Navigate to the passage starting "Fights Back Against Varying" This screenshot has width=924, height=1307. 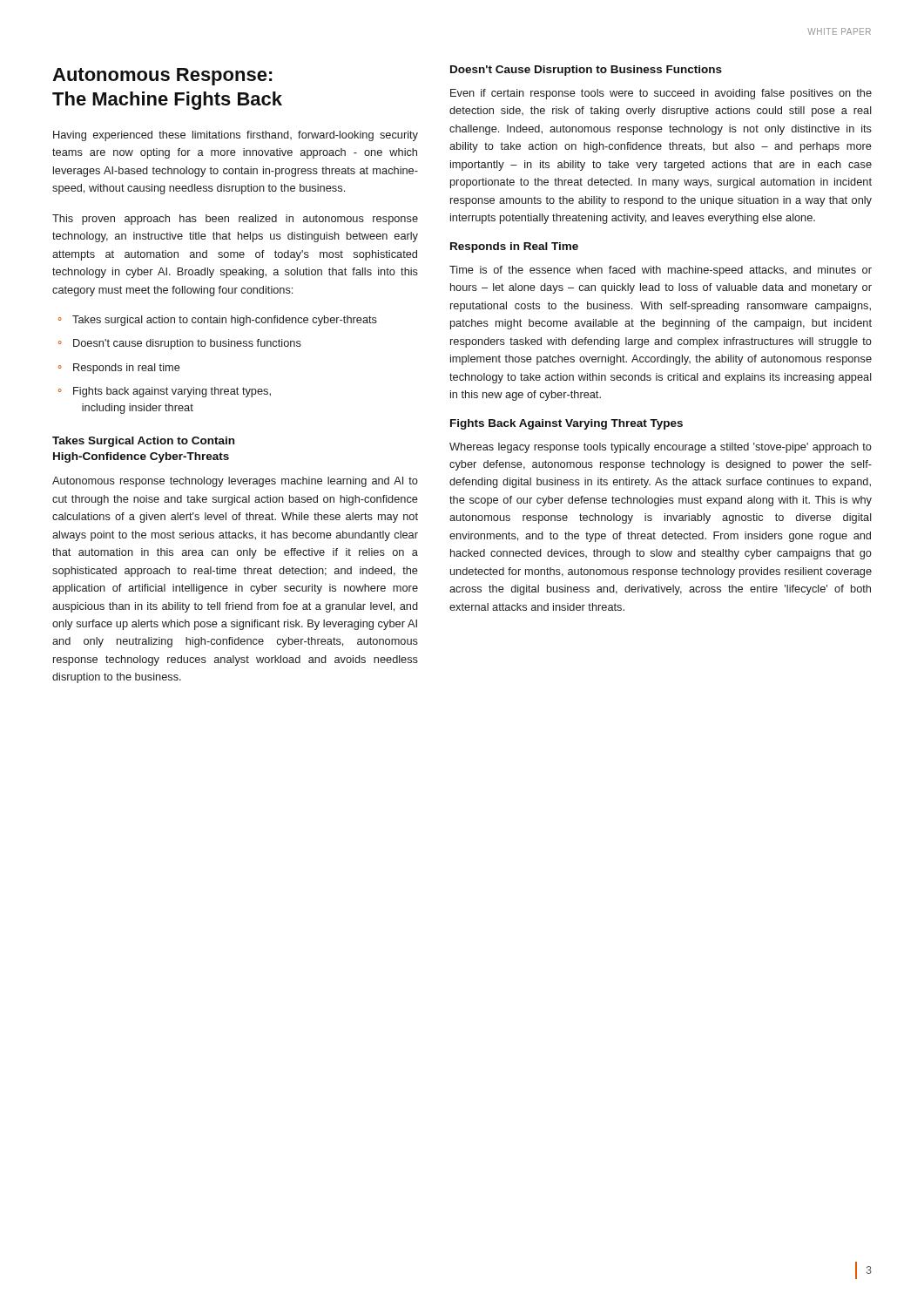pyautogui.click(x=566, y=423)
